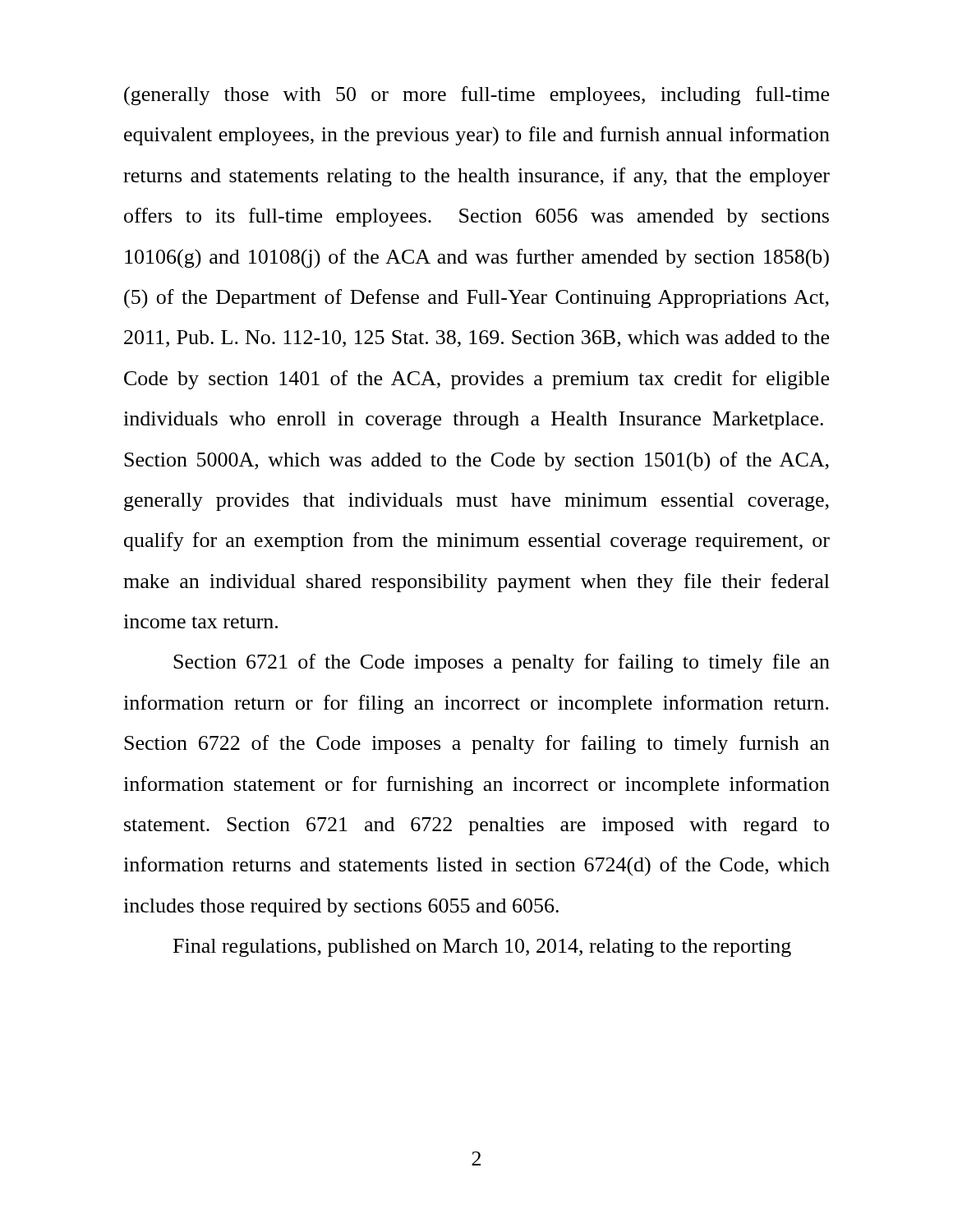The height and width of the screenshot is (1232, 953).
Task: Find the text block containing "Final regulations, published on March"
Action: point(482,946)
